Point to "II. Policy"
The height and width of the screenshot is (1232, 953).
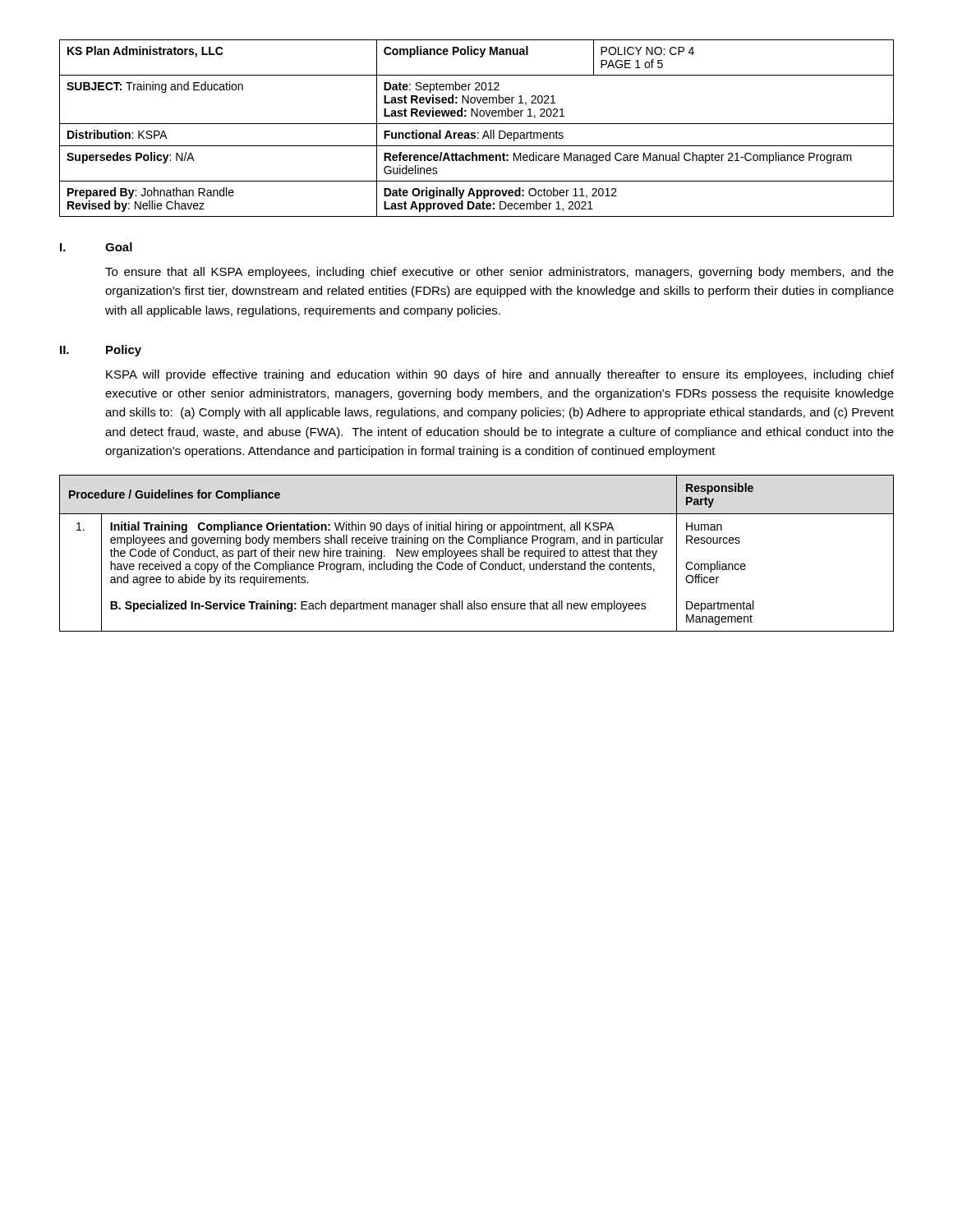point(100,349)
